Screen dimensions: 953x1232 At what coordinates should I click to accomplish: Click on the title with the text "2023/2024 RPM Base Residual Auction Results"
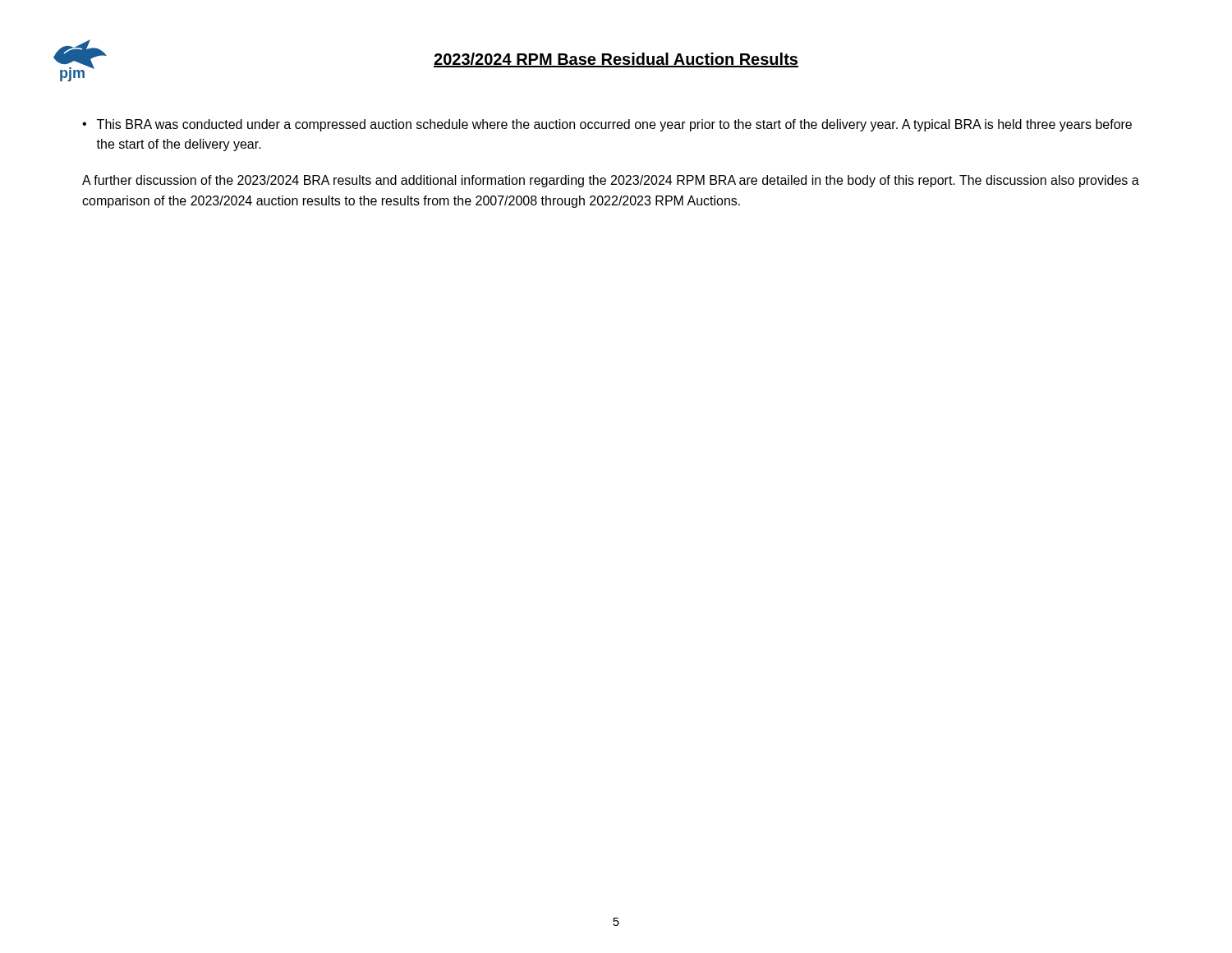[616, 59]
